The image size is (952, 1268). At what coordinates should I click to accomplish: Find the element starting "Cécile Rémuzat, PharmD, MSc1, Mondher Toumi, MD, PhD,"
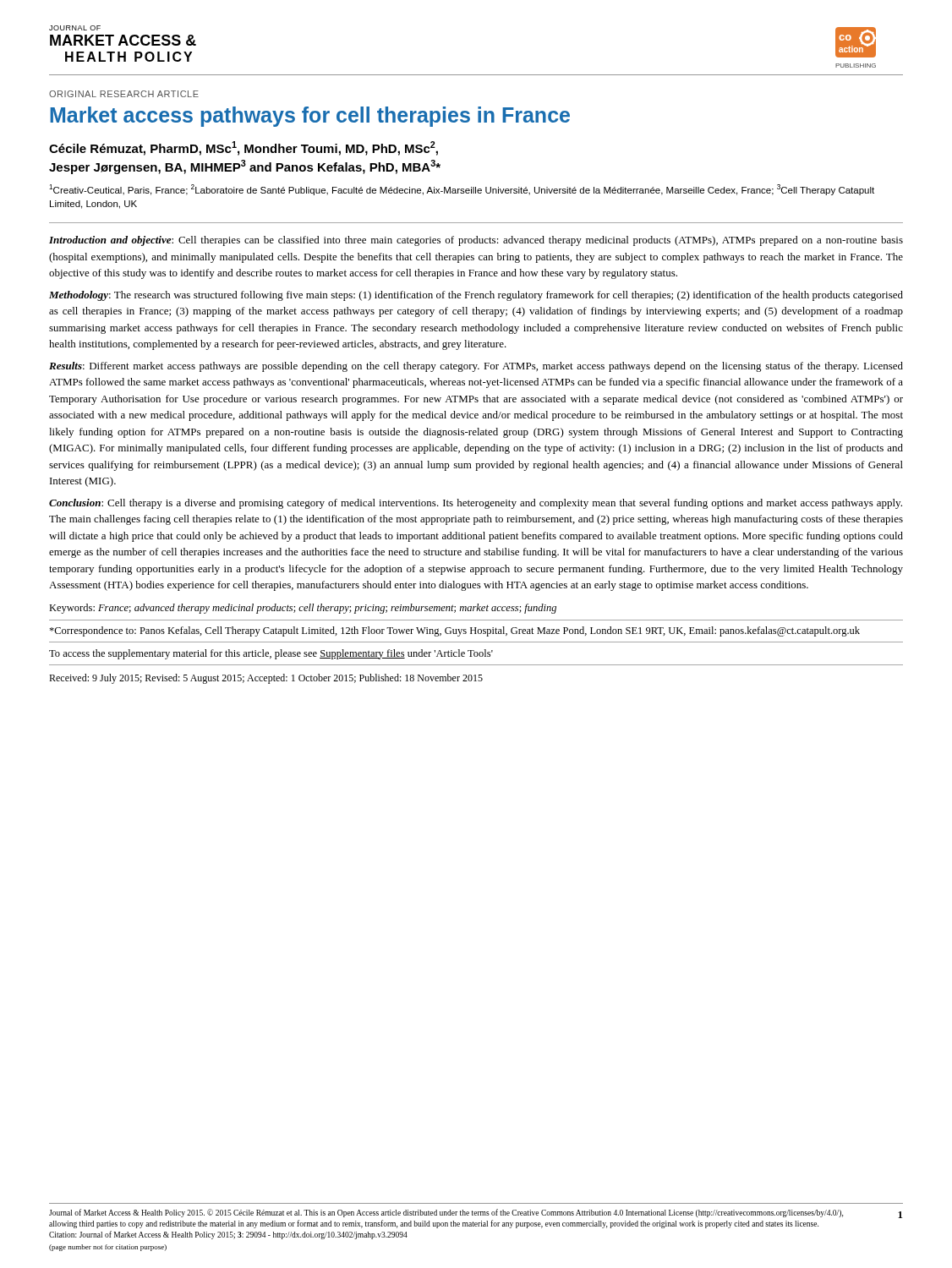[245, 157]
